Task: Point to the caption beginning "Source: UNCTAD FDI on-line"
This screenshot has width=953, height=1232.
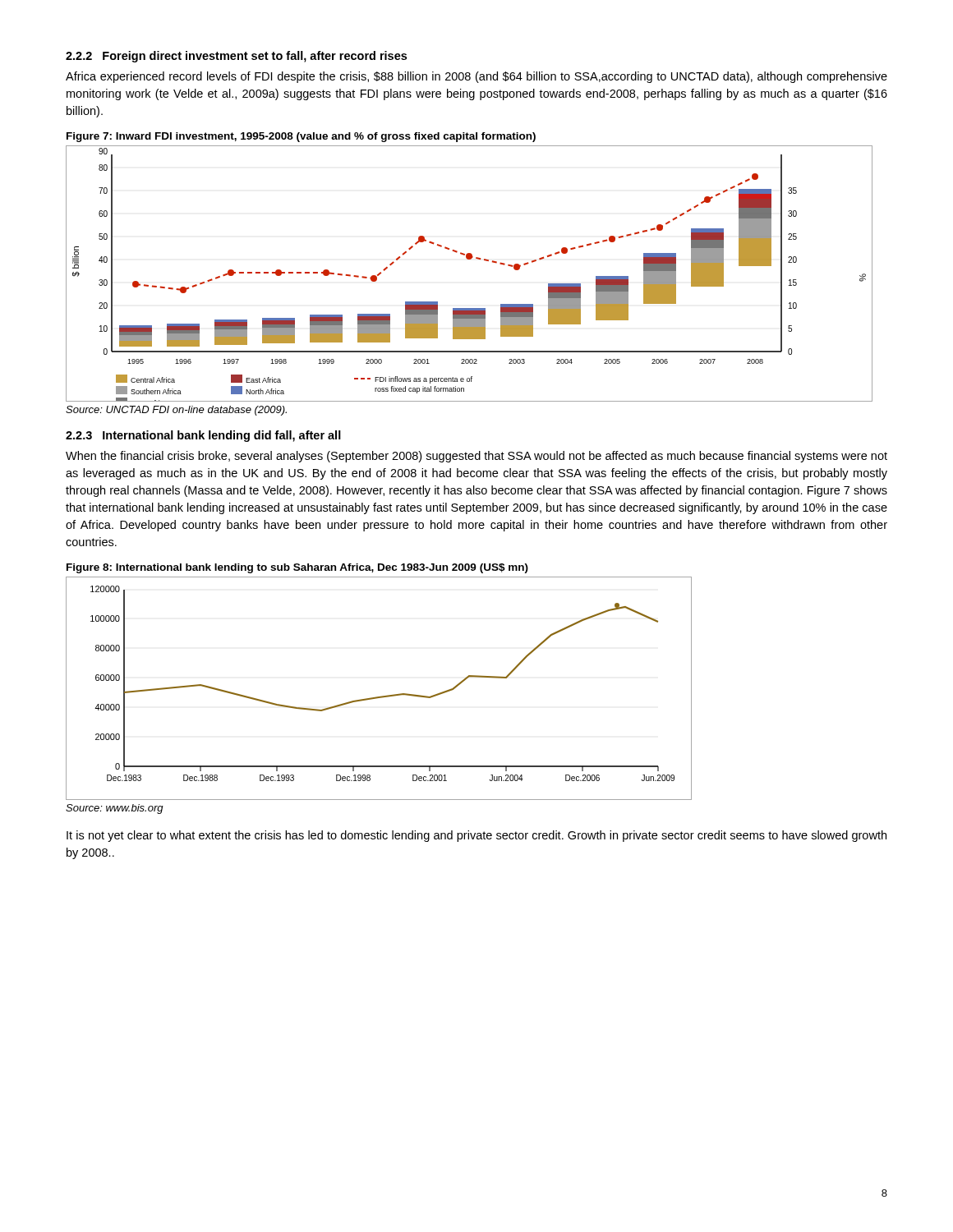Action: coord(177,410)
